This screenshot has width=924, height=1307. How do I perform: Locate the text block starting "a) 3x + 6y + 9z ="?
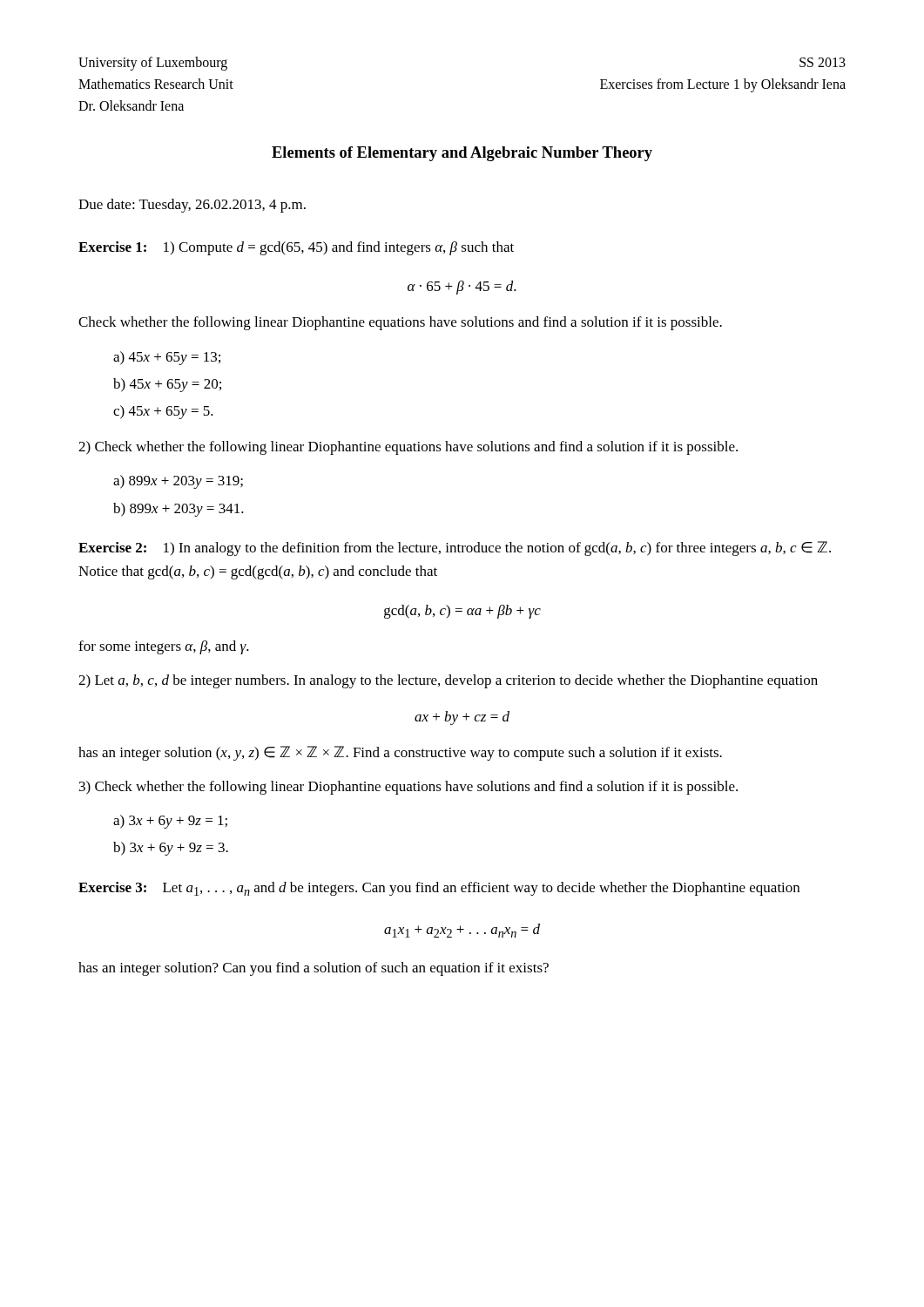170,822
